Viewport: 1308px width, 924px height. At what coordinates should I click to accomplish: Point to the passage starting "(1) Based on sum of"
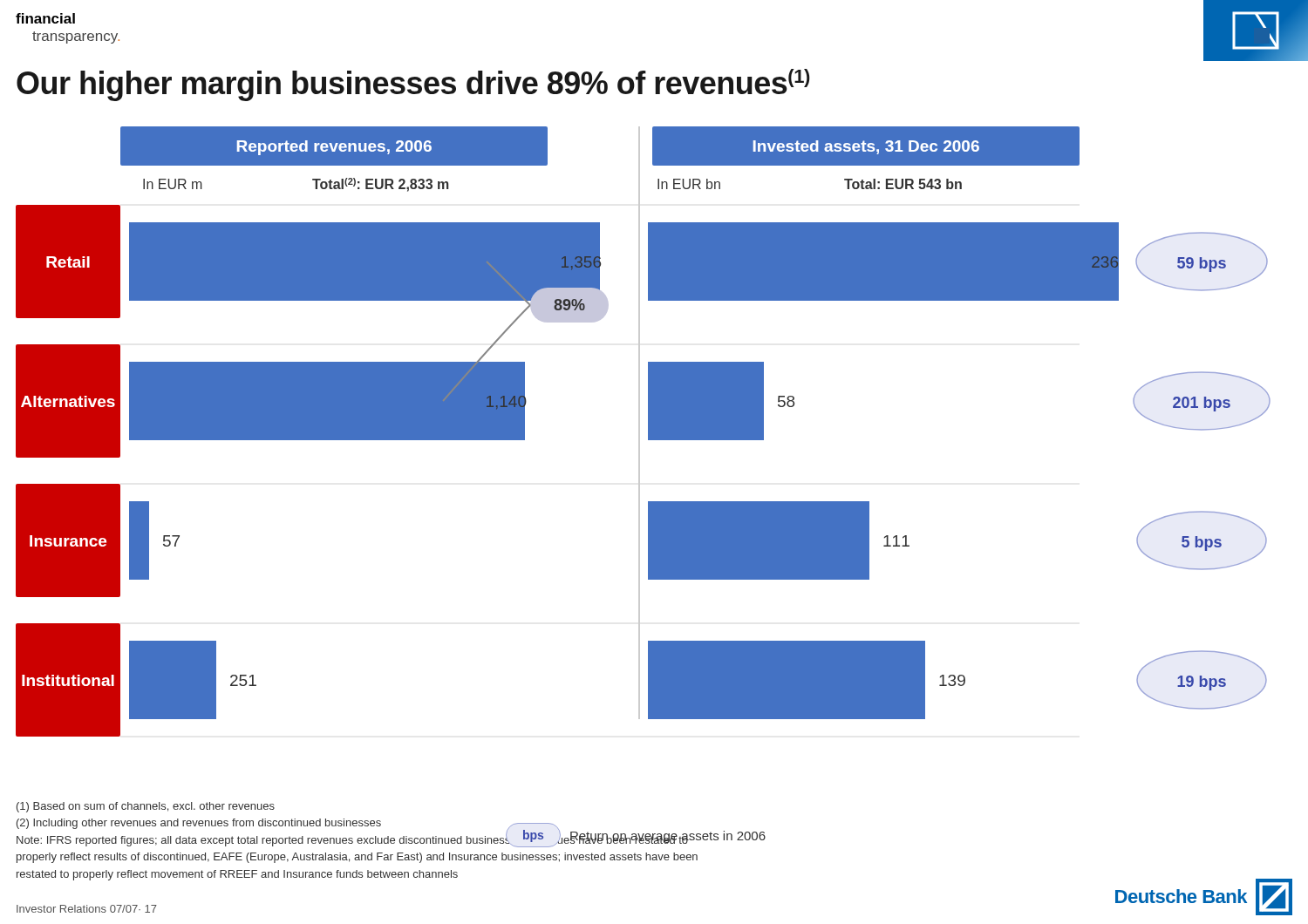[357, 839]
